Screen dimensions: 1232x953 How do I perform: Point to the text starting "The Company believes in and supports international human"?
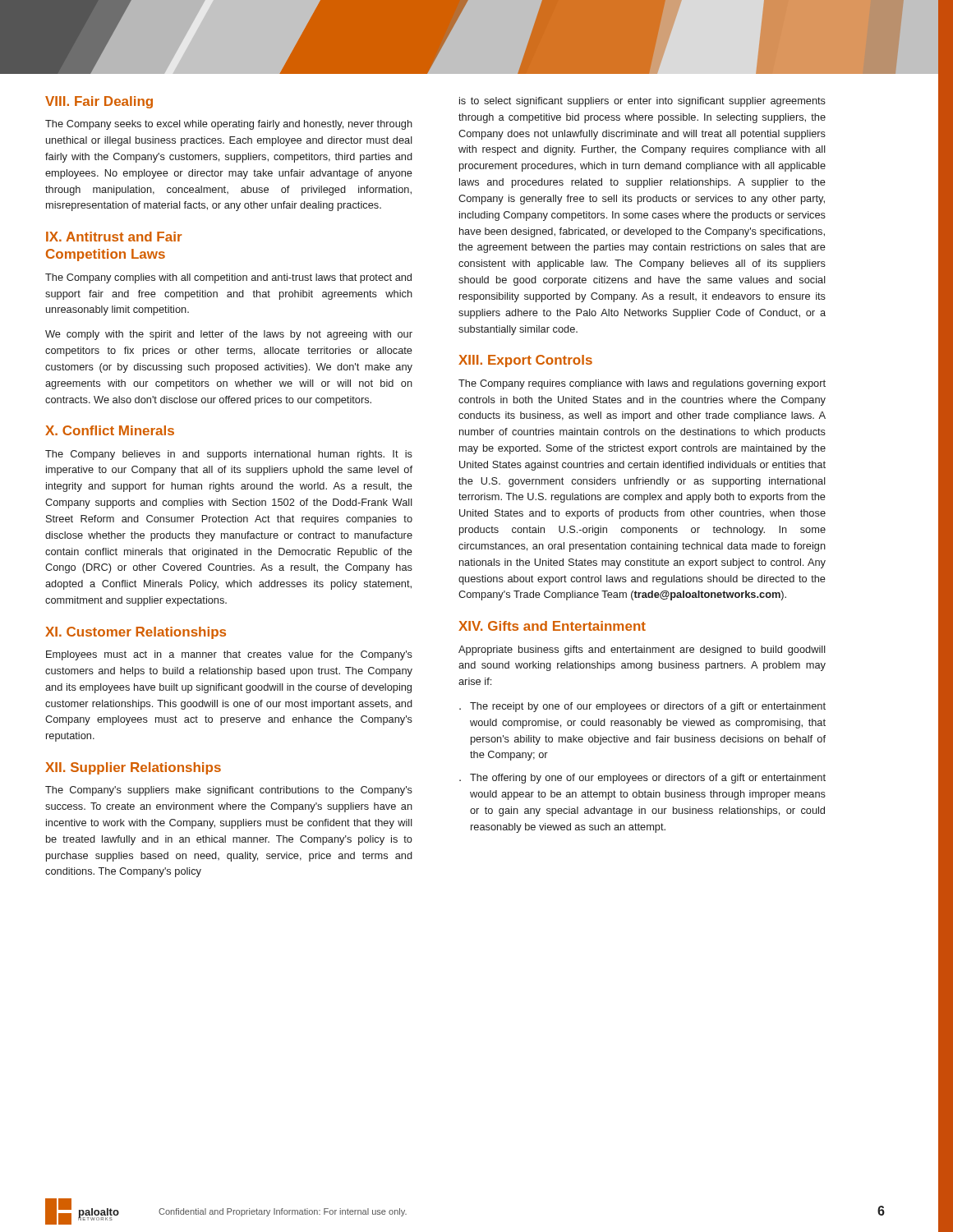[x=229, y=527]
